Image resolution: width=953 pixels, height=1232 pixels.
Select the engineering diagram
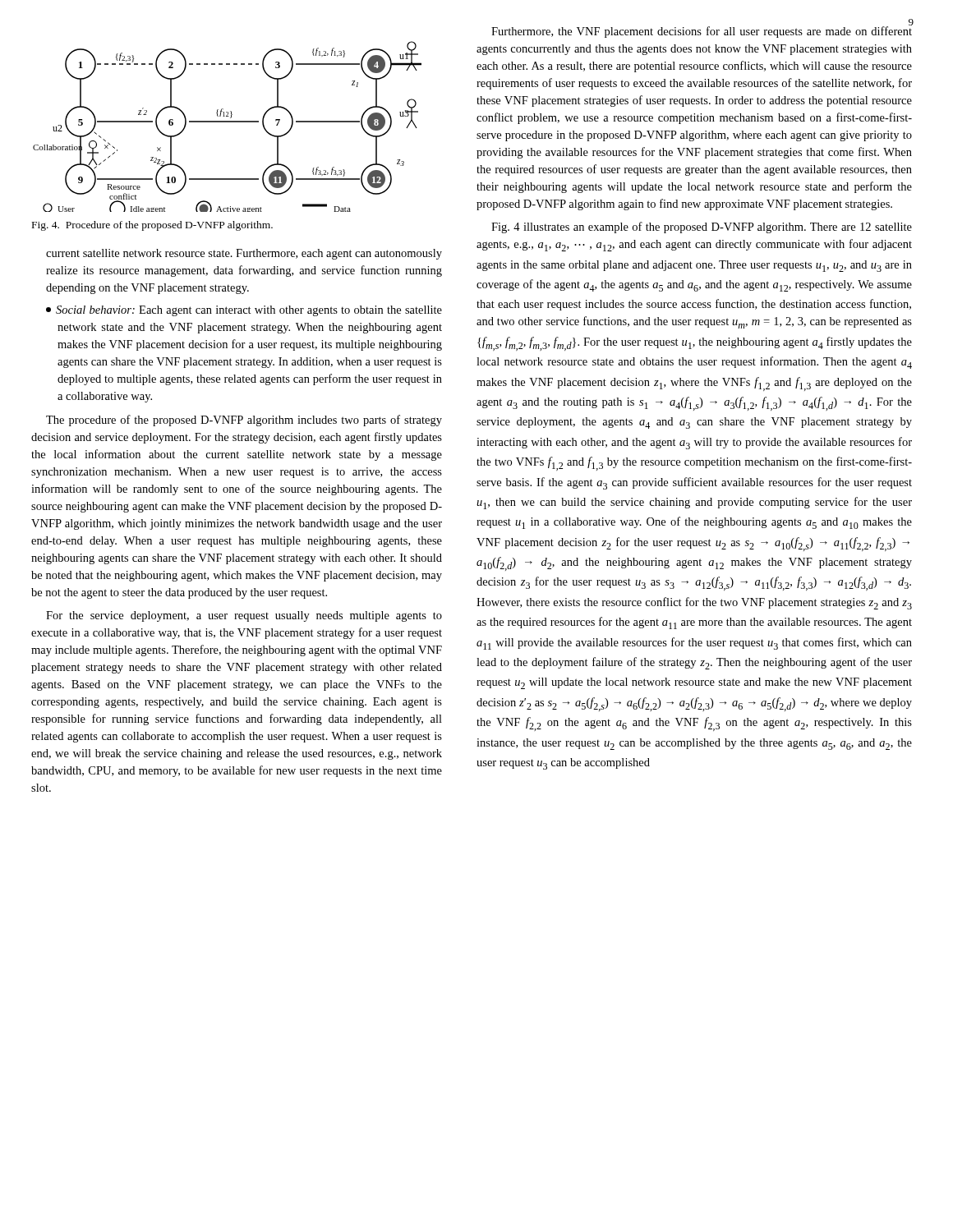click(x=233, y=117)
